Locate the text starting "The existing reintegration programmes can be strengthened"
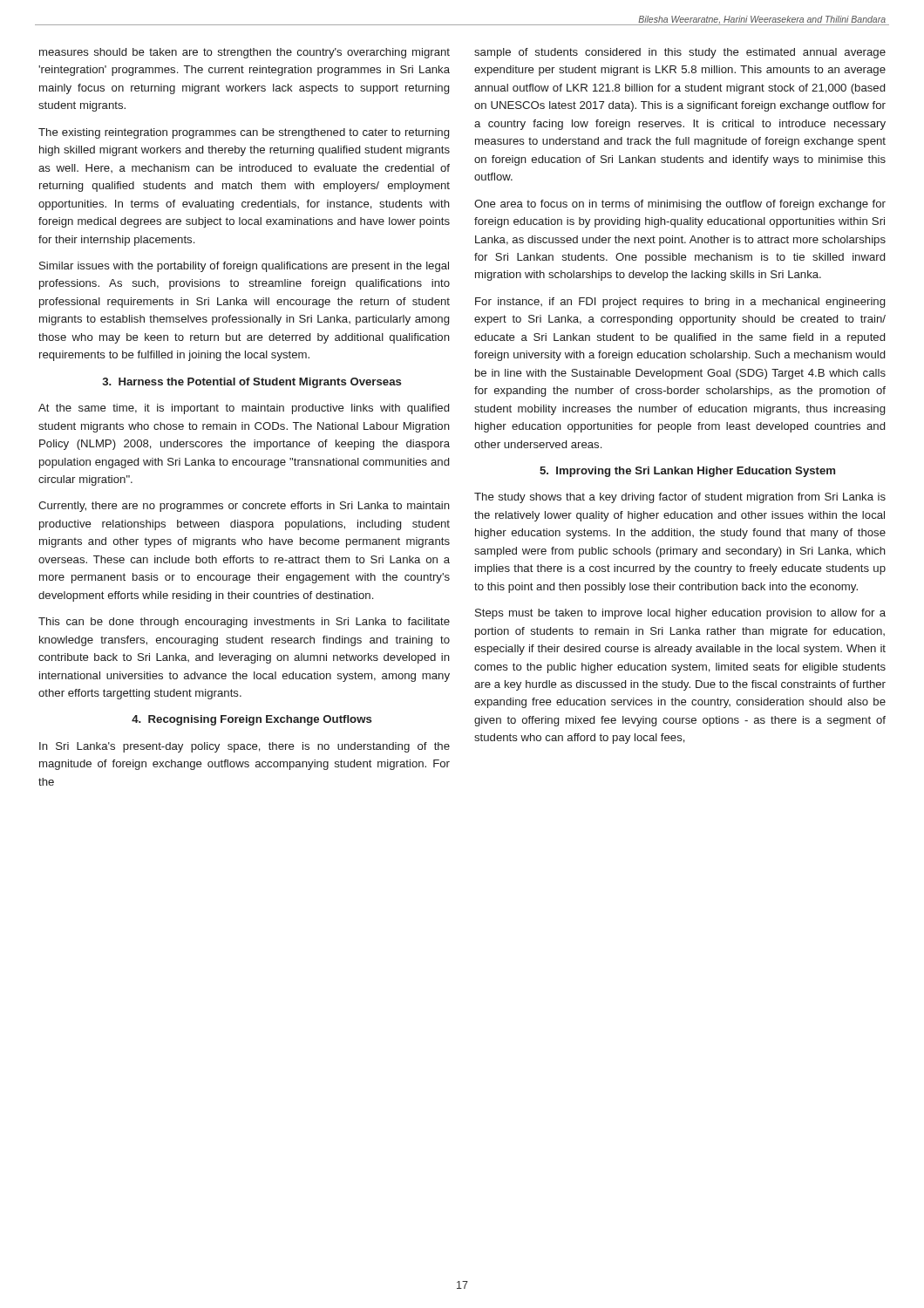924x1308 pixels. (x=244, y=186)
